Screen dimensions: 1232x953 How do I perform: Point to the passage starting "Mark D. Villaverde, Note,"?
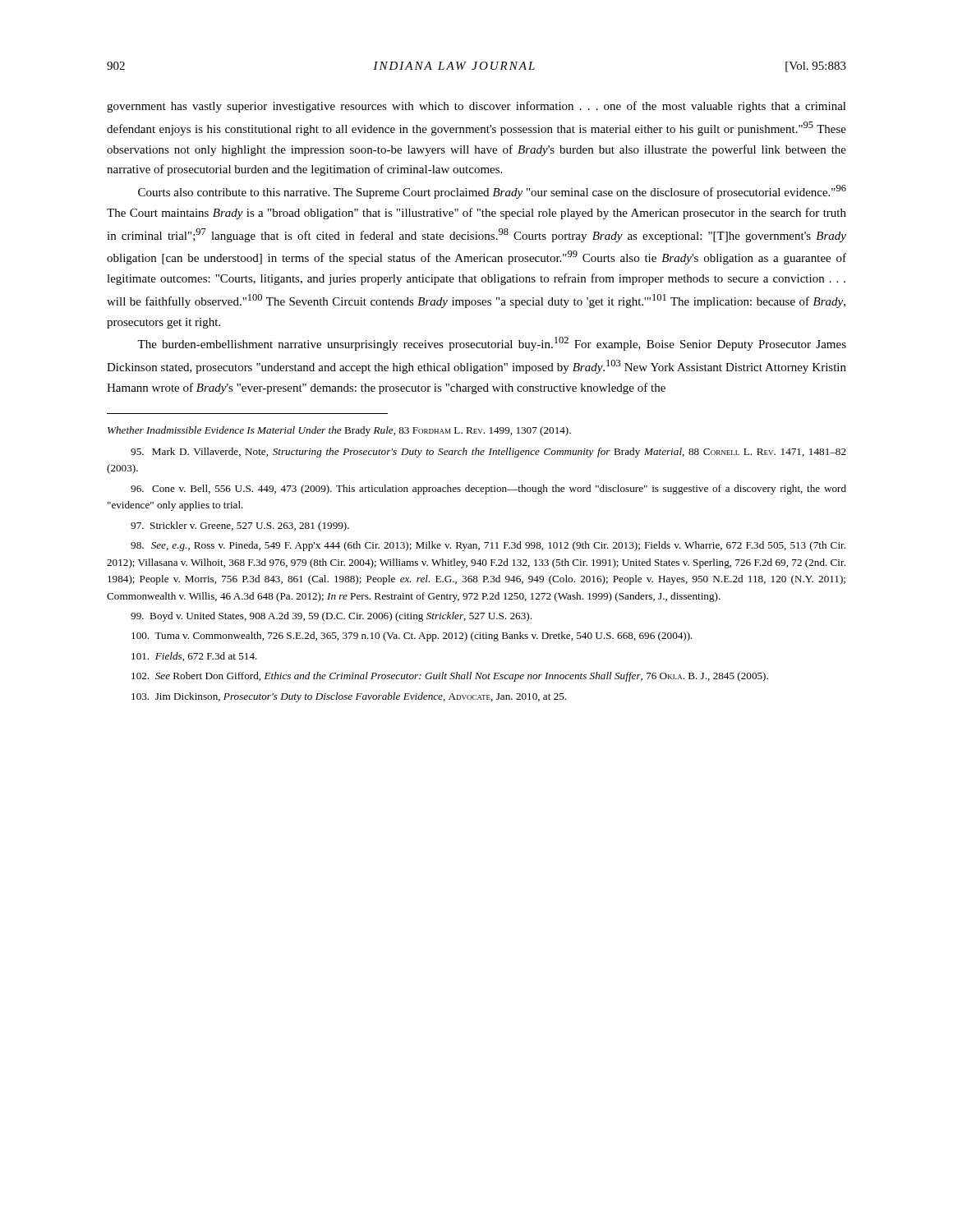(x=476, y=460)
